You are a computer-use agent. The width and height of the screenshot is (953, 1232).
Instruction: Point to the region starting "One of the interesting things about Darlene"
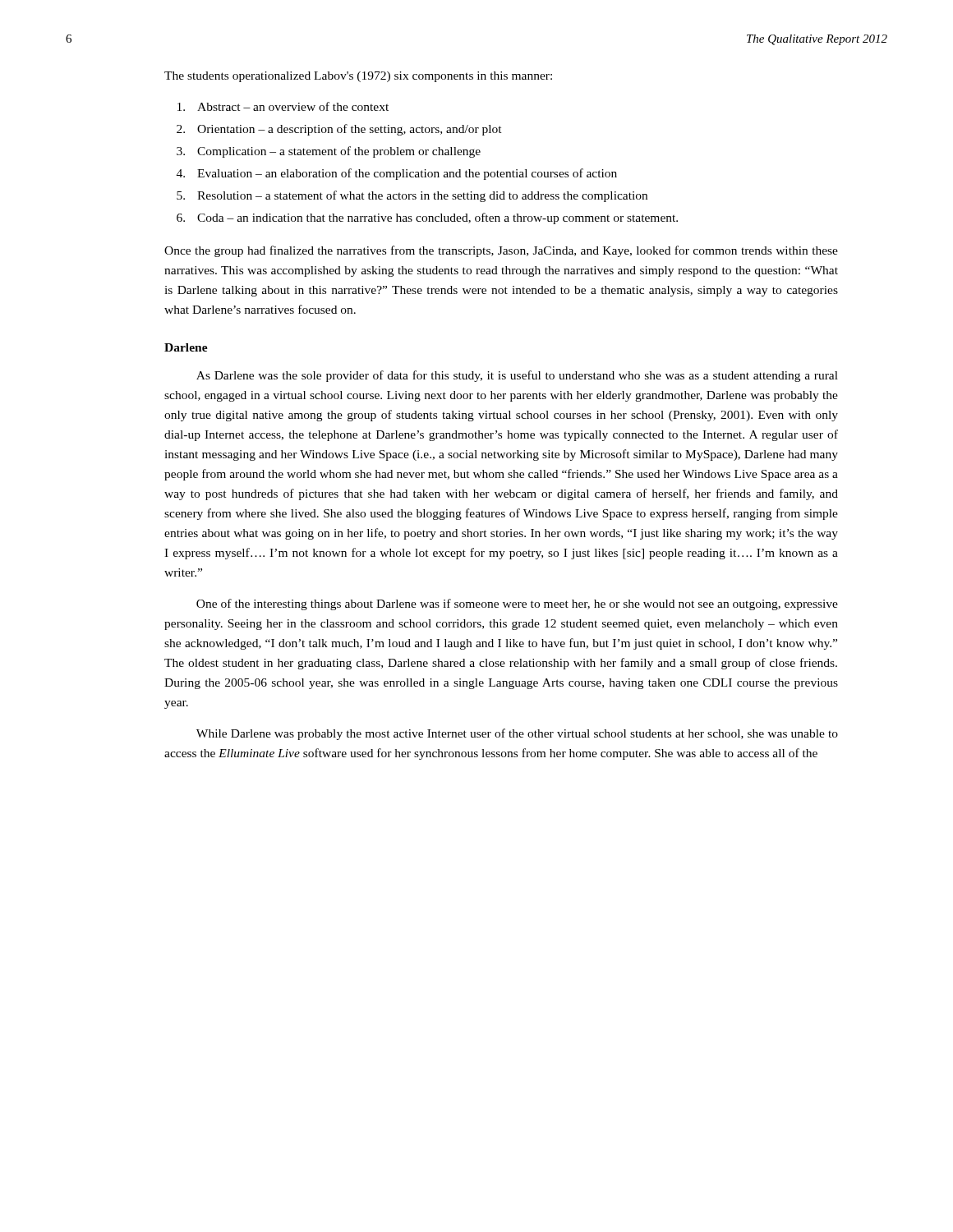click(x=501, y=653)
